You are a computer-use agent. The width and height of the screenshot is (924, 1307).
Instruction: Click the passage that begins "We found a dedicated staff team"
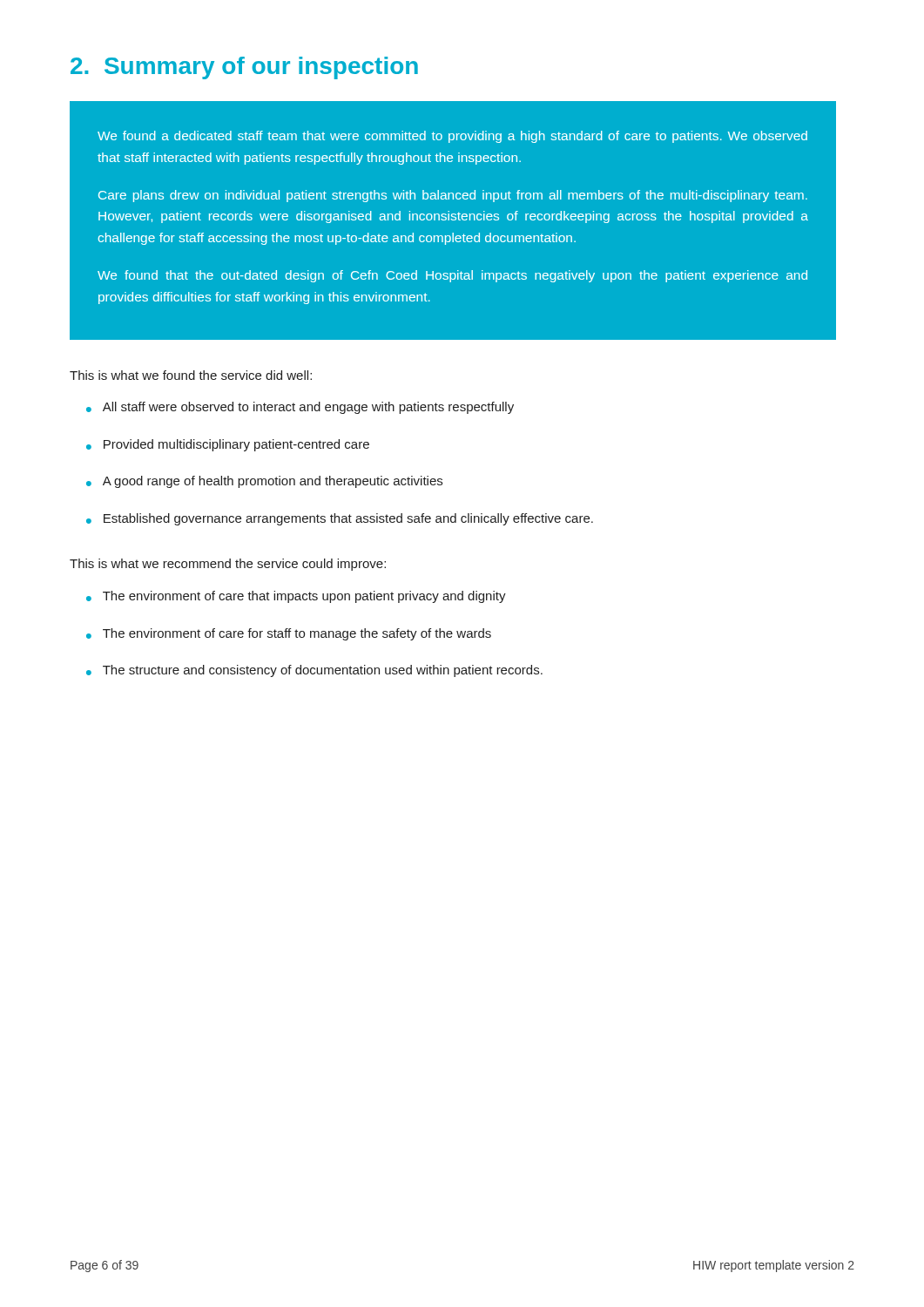pyautogui.click(x=453, y=217)
